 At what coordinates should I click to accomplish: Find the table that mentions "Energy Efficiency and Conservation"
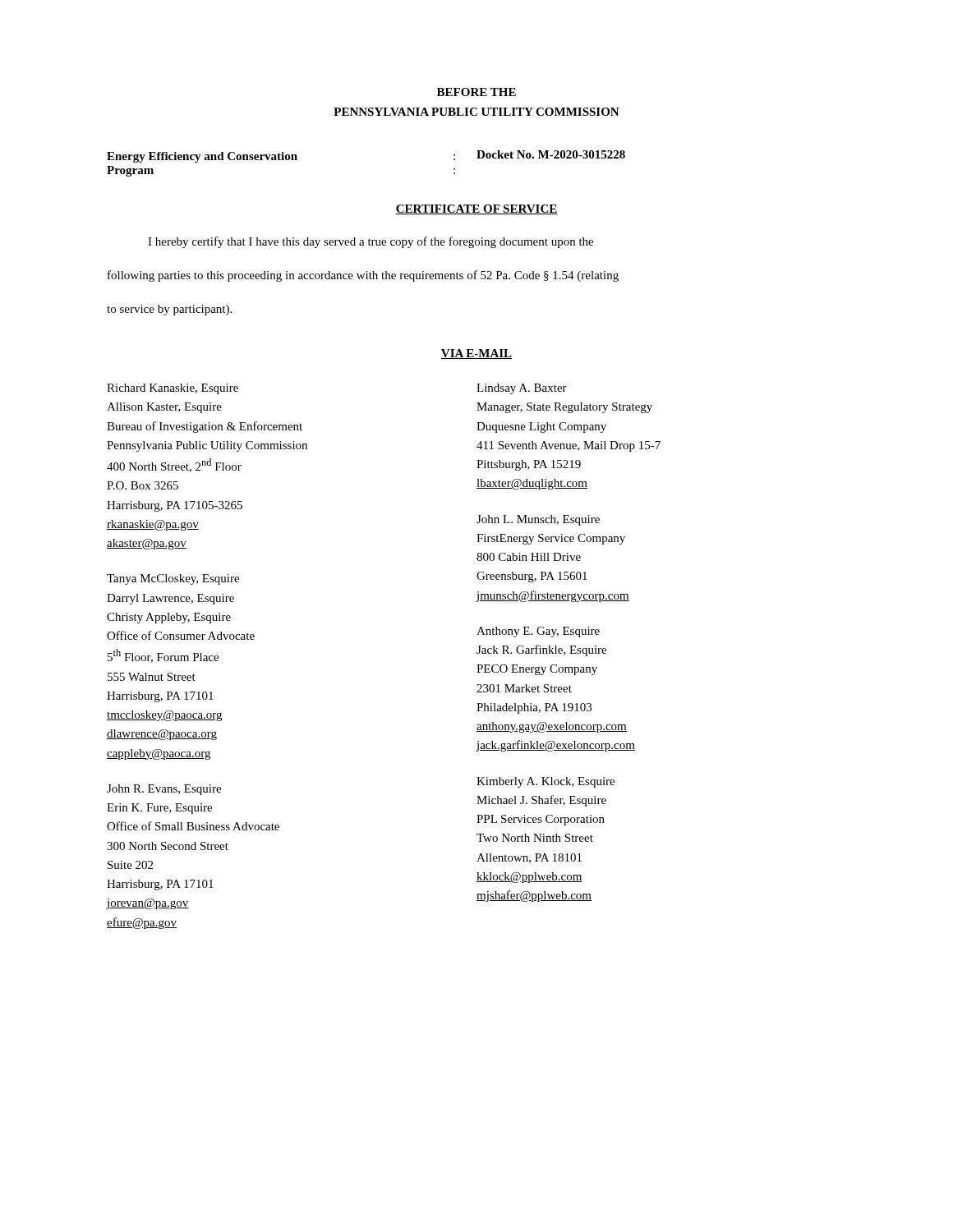point(476,163)
